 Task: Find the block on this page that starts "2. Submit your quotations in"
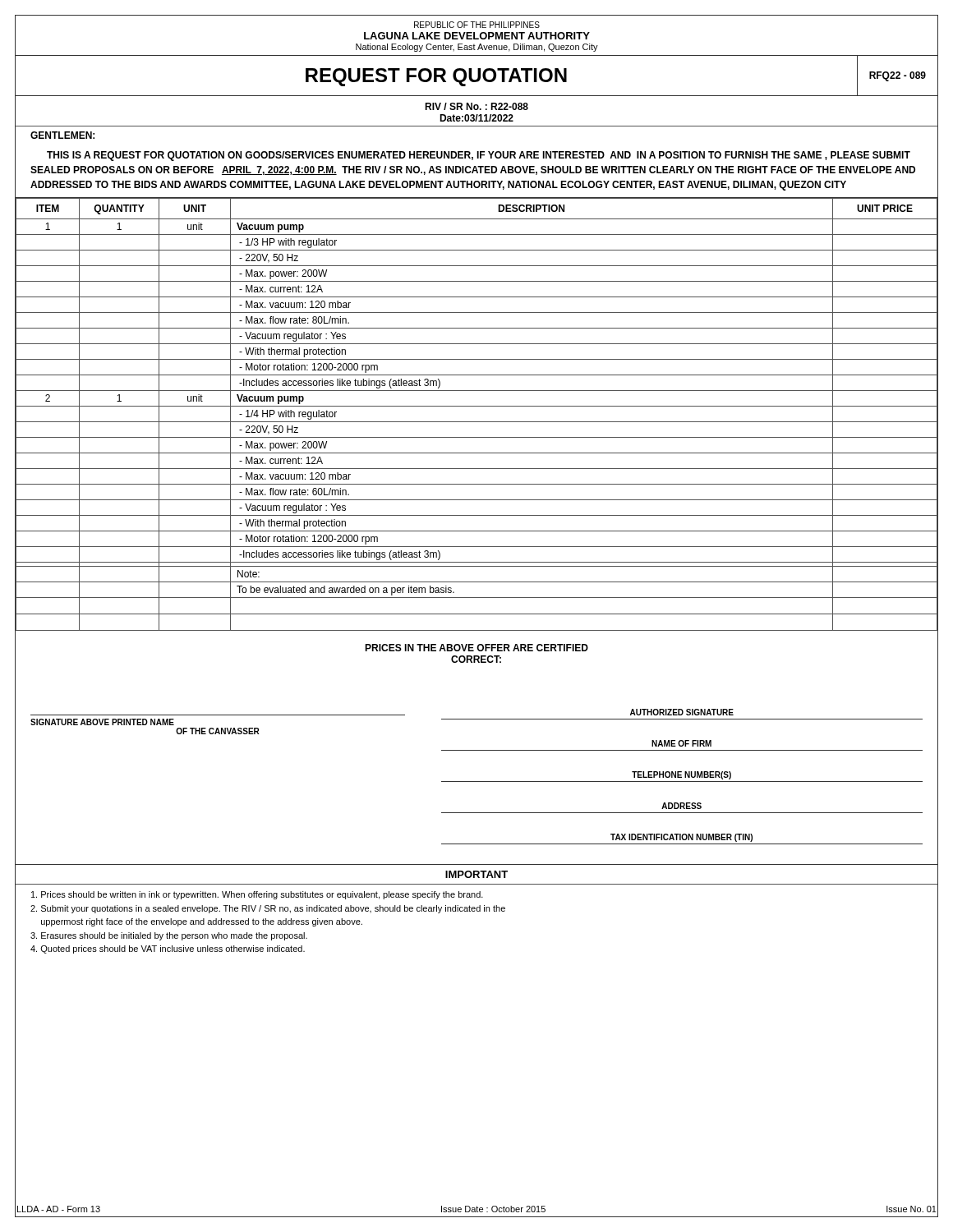268,915
